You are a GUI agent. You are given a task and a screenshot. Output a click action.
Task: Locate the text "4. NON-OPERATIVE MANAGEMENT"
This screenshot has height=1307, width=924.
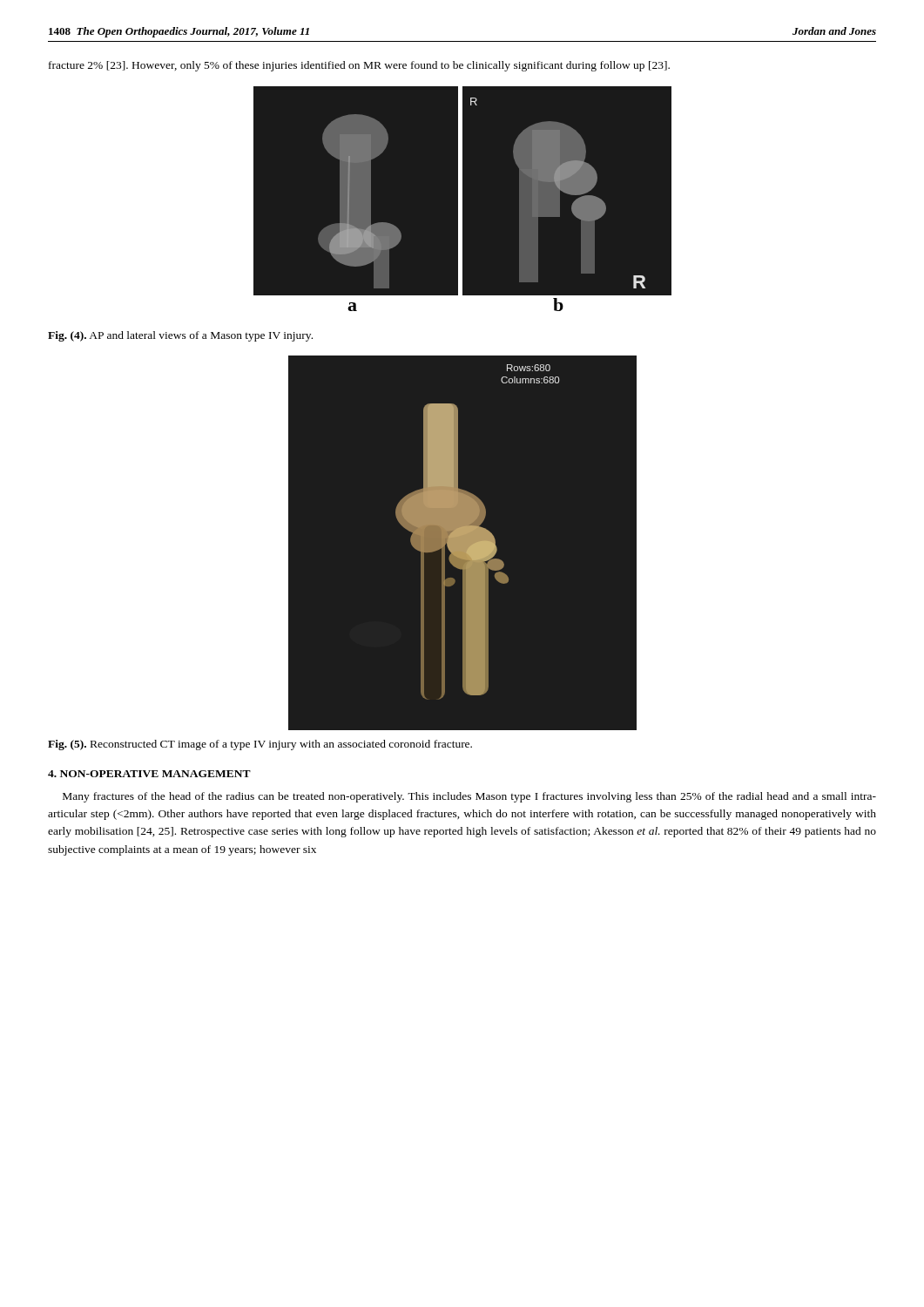tap(149, 773)
